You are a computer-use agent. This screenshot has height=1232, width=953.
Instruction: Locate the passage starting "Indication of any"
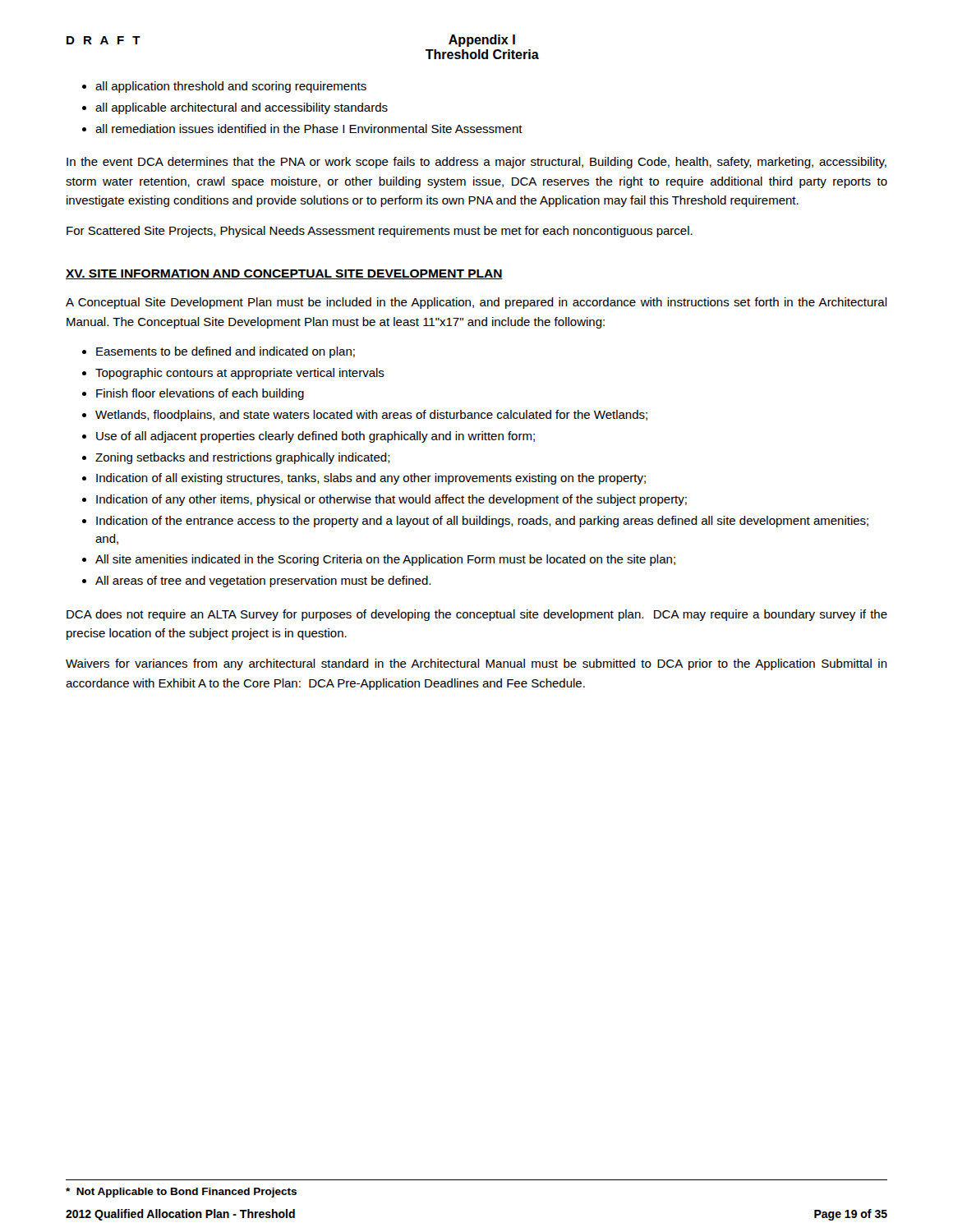[x=391, y=499]
